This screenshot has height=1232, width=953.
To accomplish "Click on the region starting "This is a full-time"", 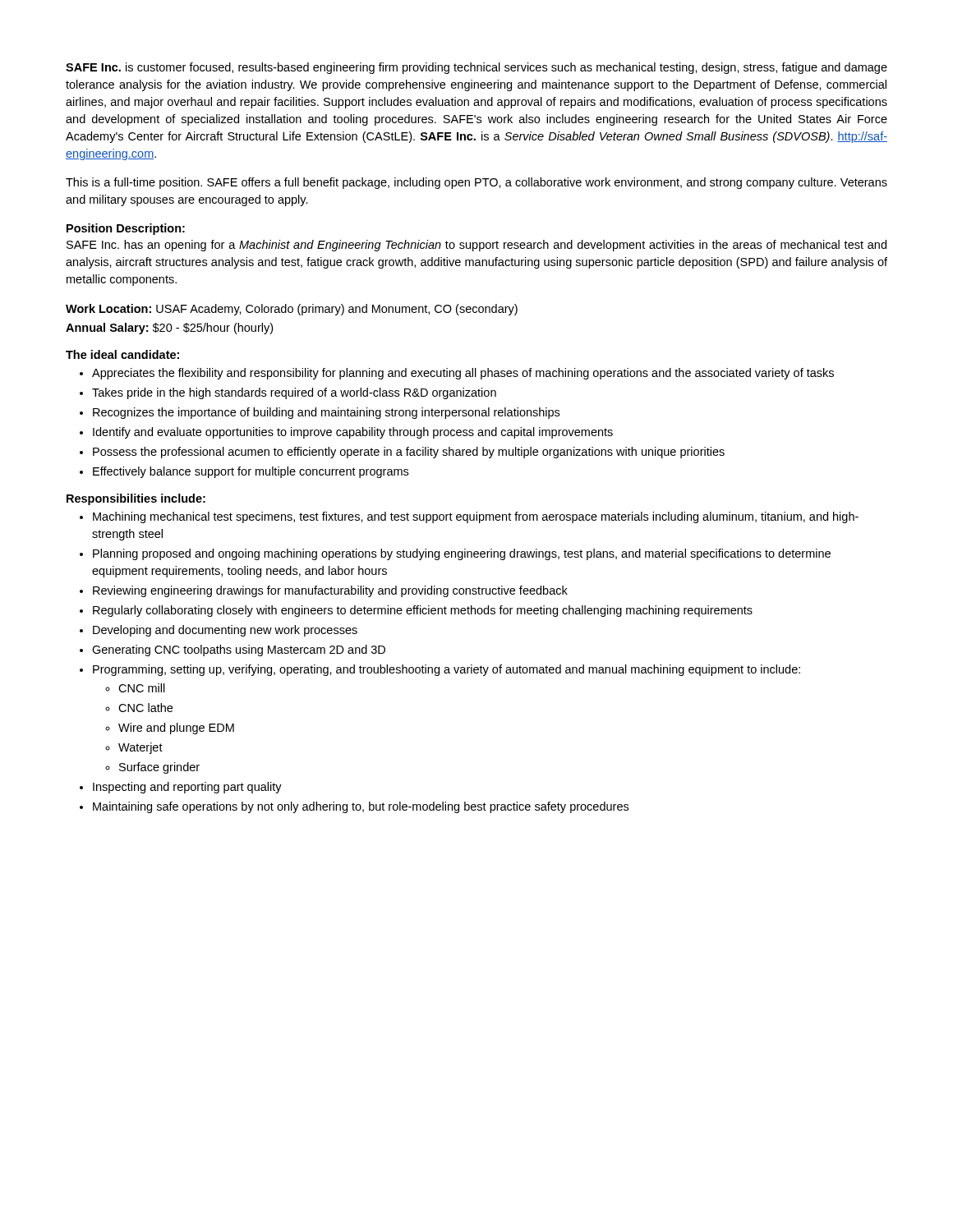I will [x=476, y=191].
